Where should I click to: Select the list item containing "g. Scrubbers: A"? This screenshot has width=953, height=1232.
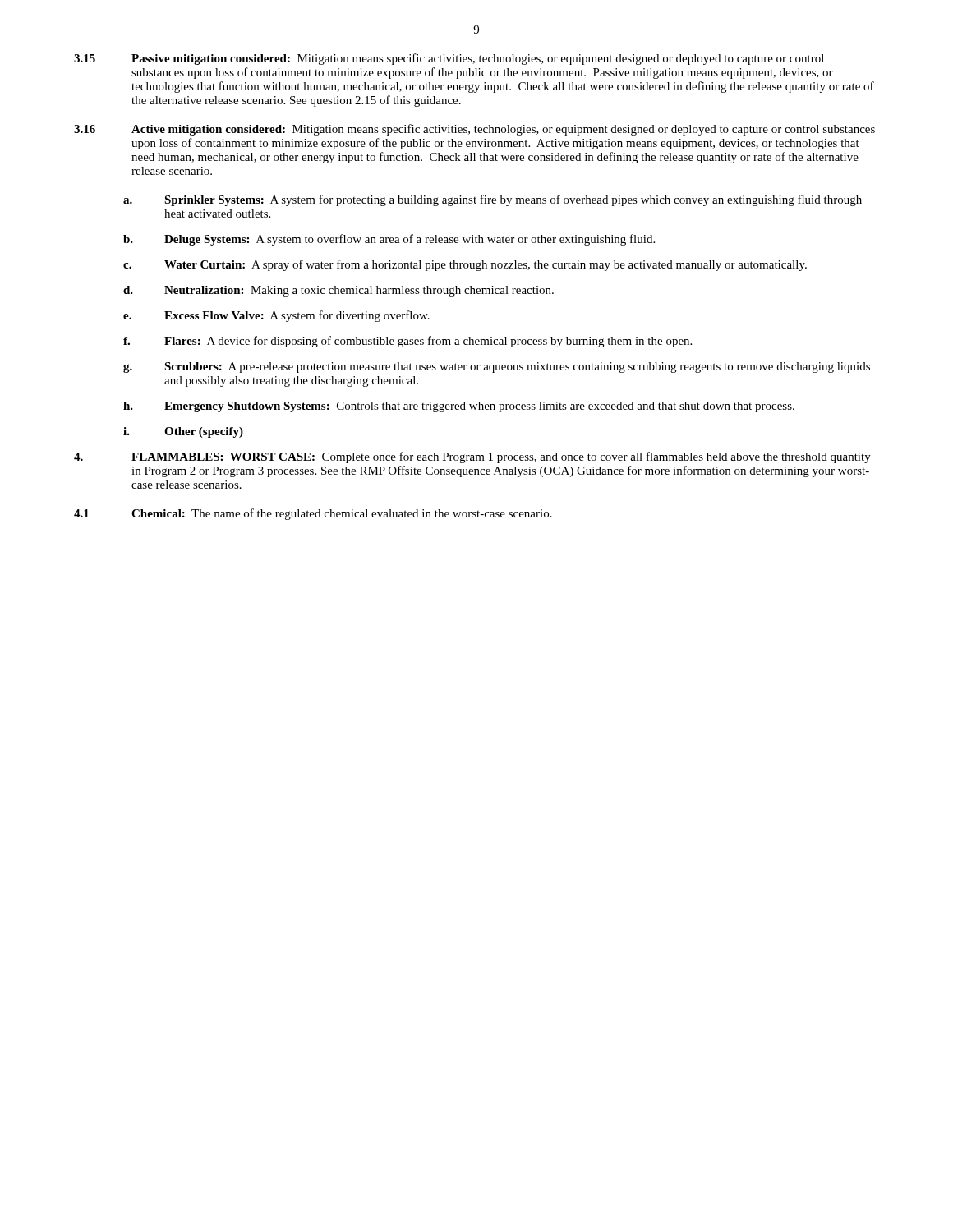click(501, 374)
